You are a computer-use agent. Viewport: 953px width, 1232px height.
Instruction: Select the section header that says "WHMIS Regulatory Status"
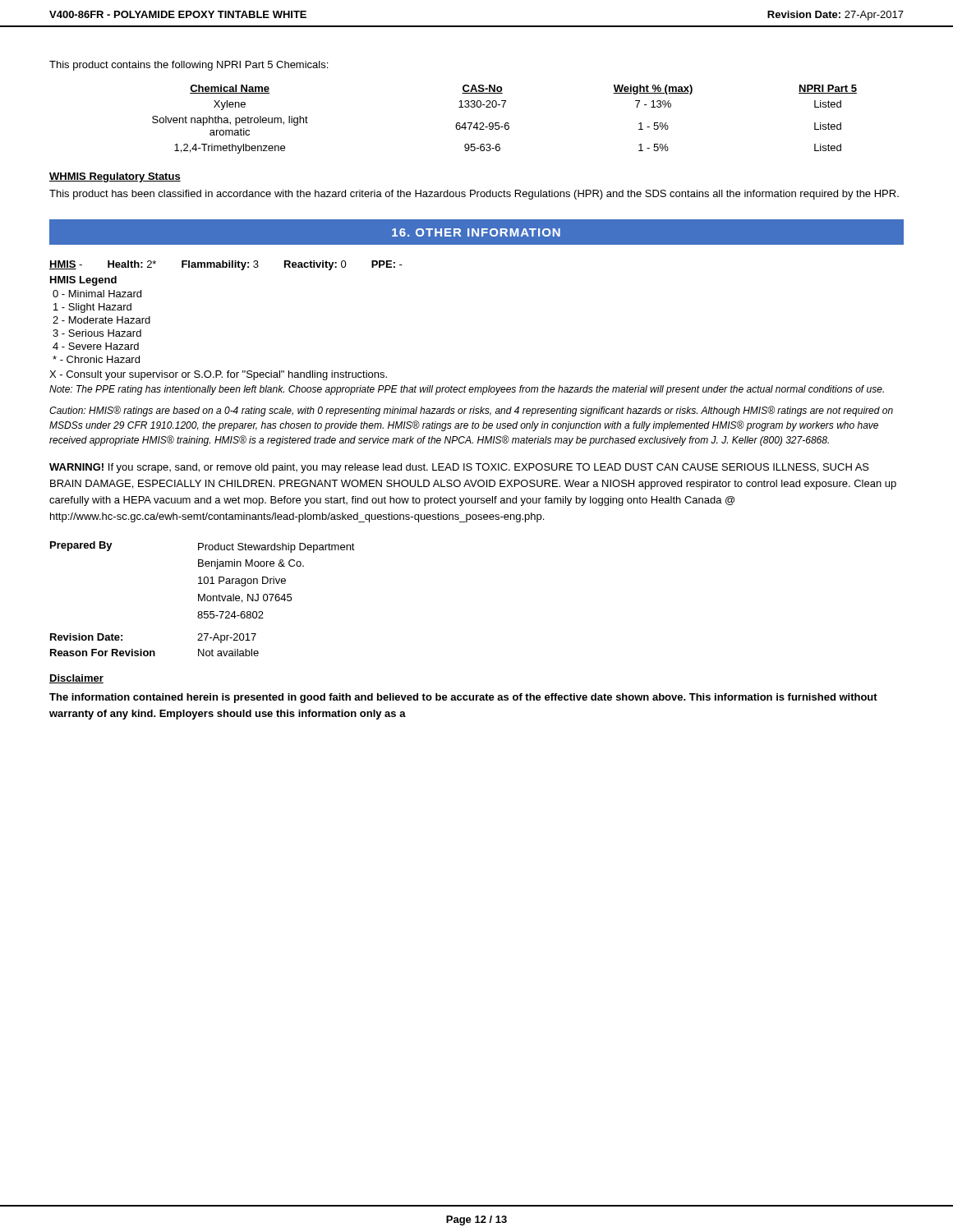point(115,176)
